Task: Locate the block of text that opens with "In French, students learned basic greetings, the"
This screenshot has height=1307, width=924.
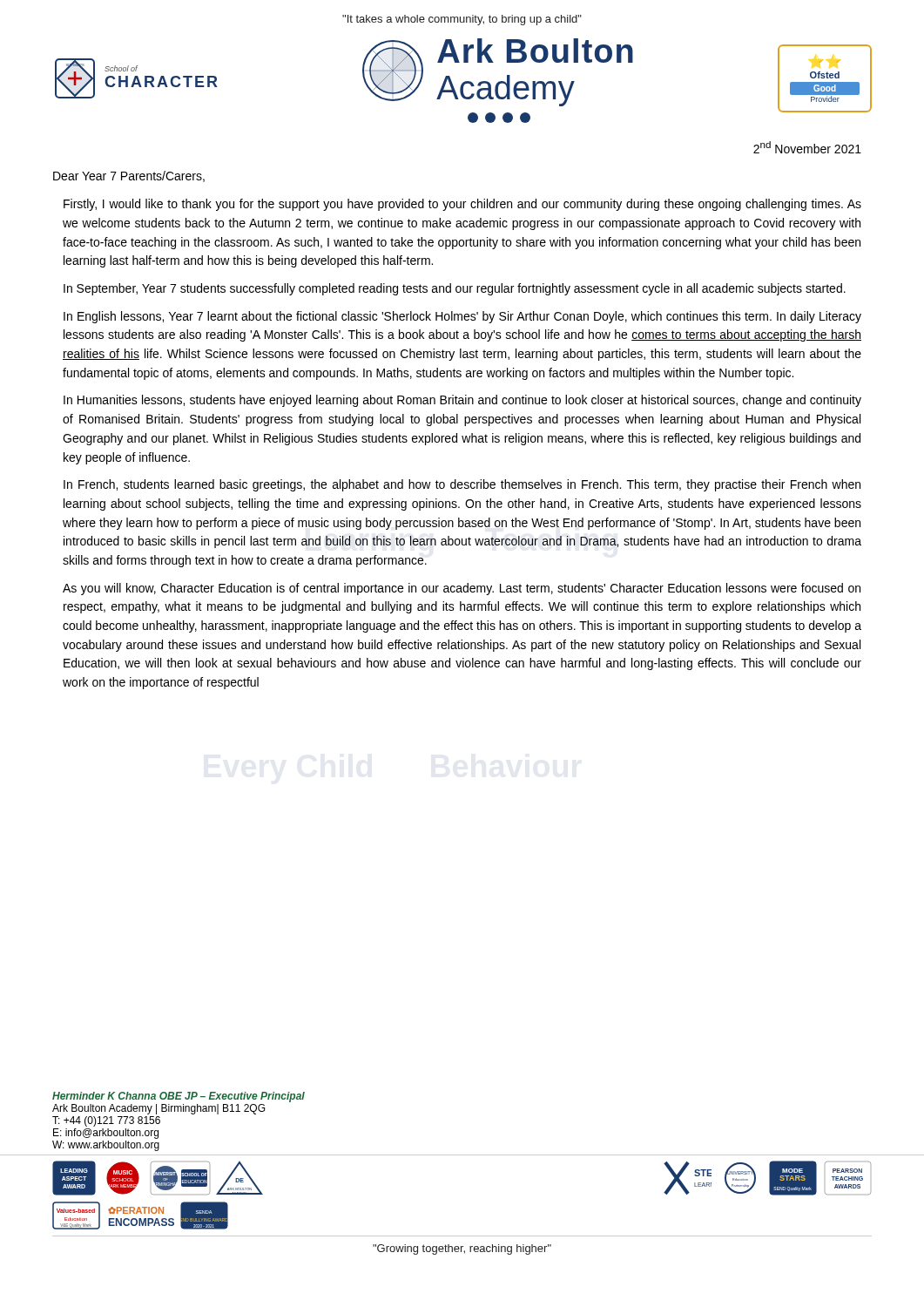Action: (x=462, y=522)
